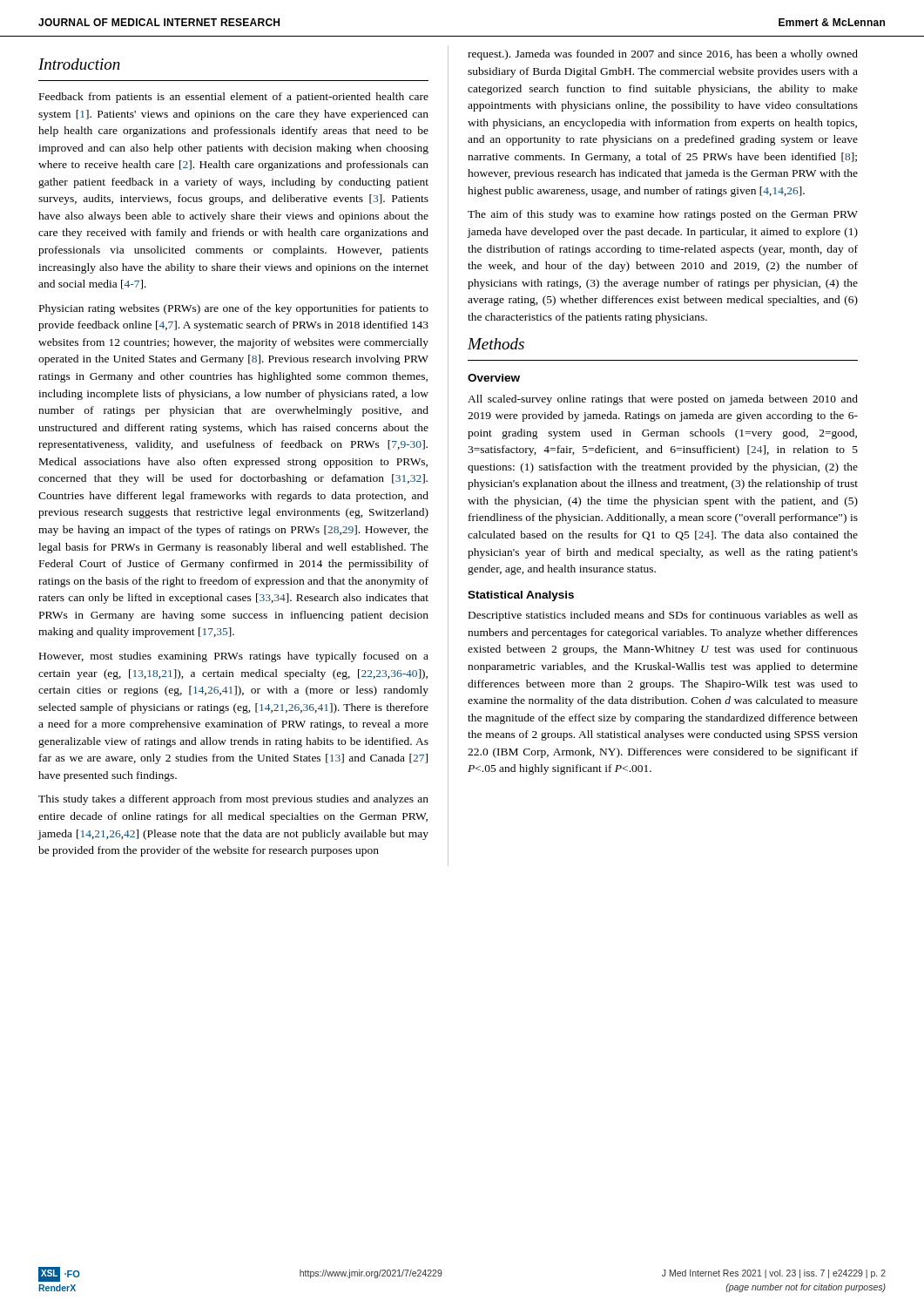This screenshot has width=924, height=1307.
Task: Where is the passage that starts "Feedback from patients"?
Action: tap(233, 190)
